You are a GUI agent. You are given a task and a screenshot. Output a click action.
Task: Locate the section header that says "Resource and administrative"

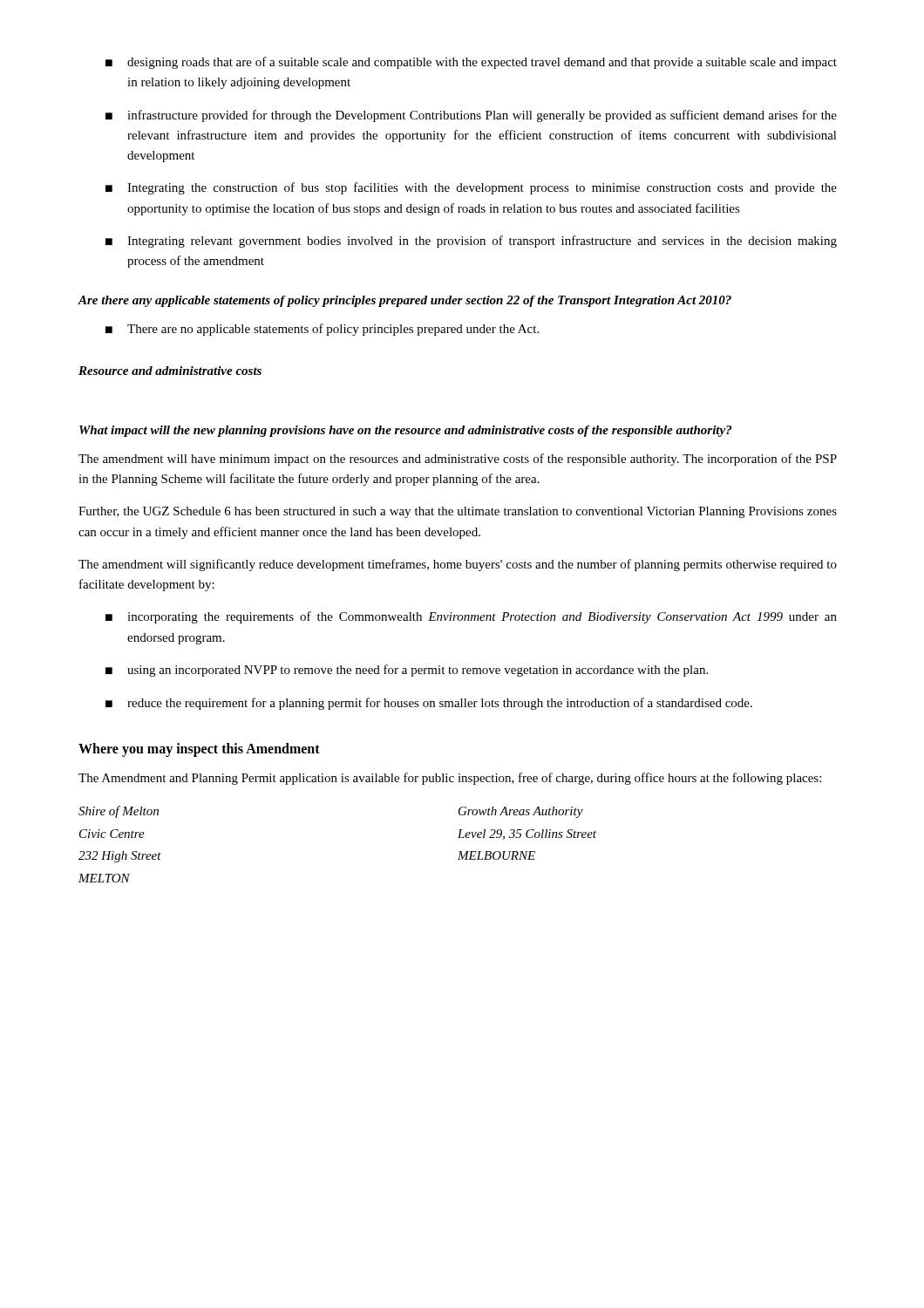(x=170, y=370)
